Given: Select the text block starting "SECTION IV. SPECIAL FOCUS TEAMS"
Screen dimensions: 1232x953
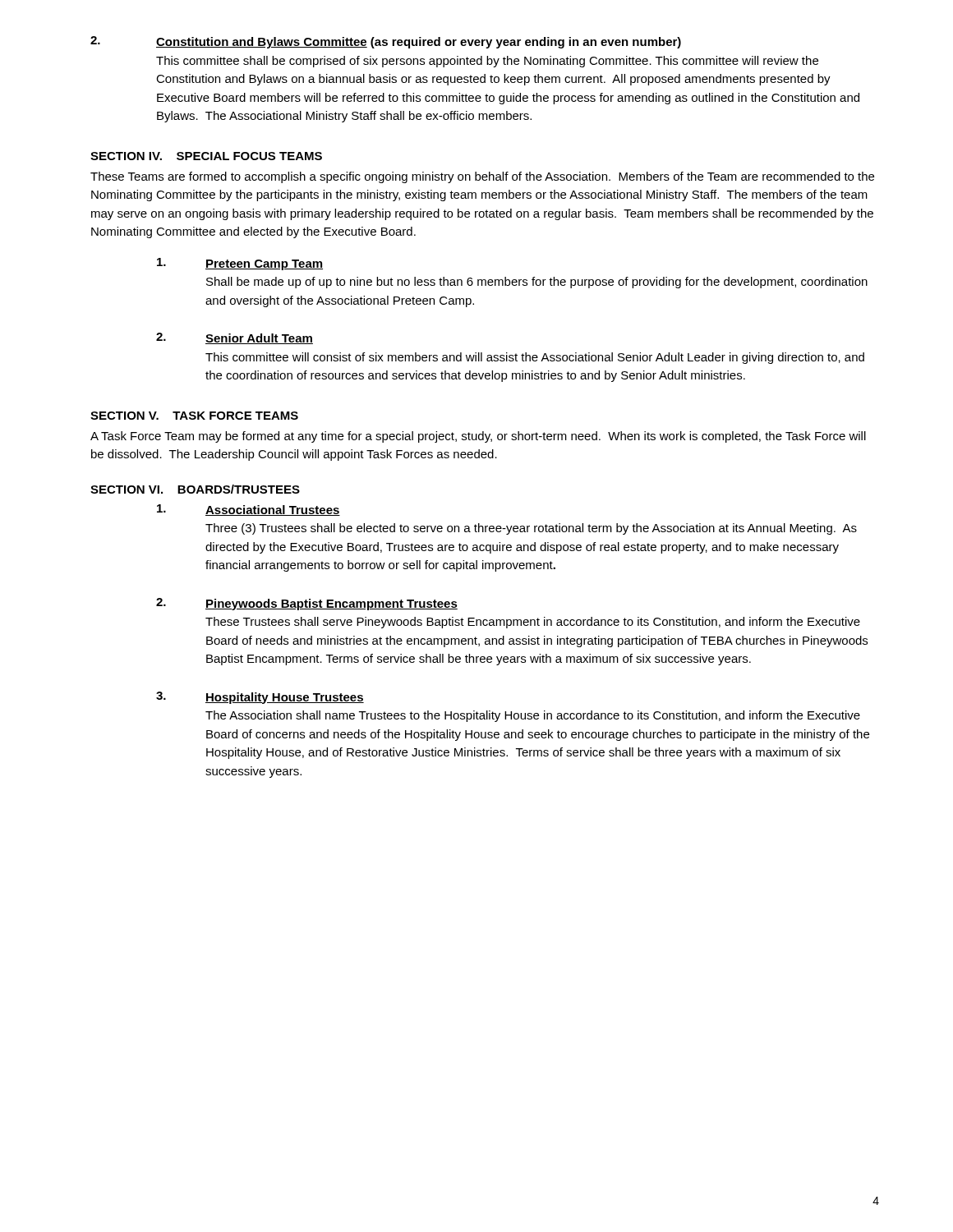Looking at the screenshot, I should coord(206,155).
